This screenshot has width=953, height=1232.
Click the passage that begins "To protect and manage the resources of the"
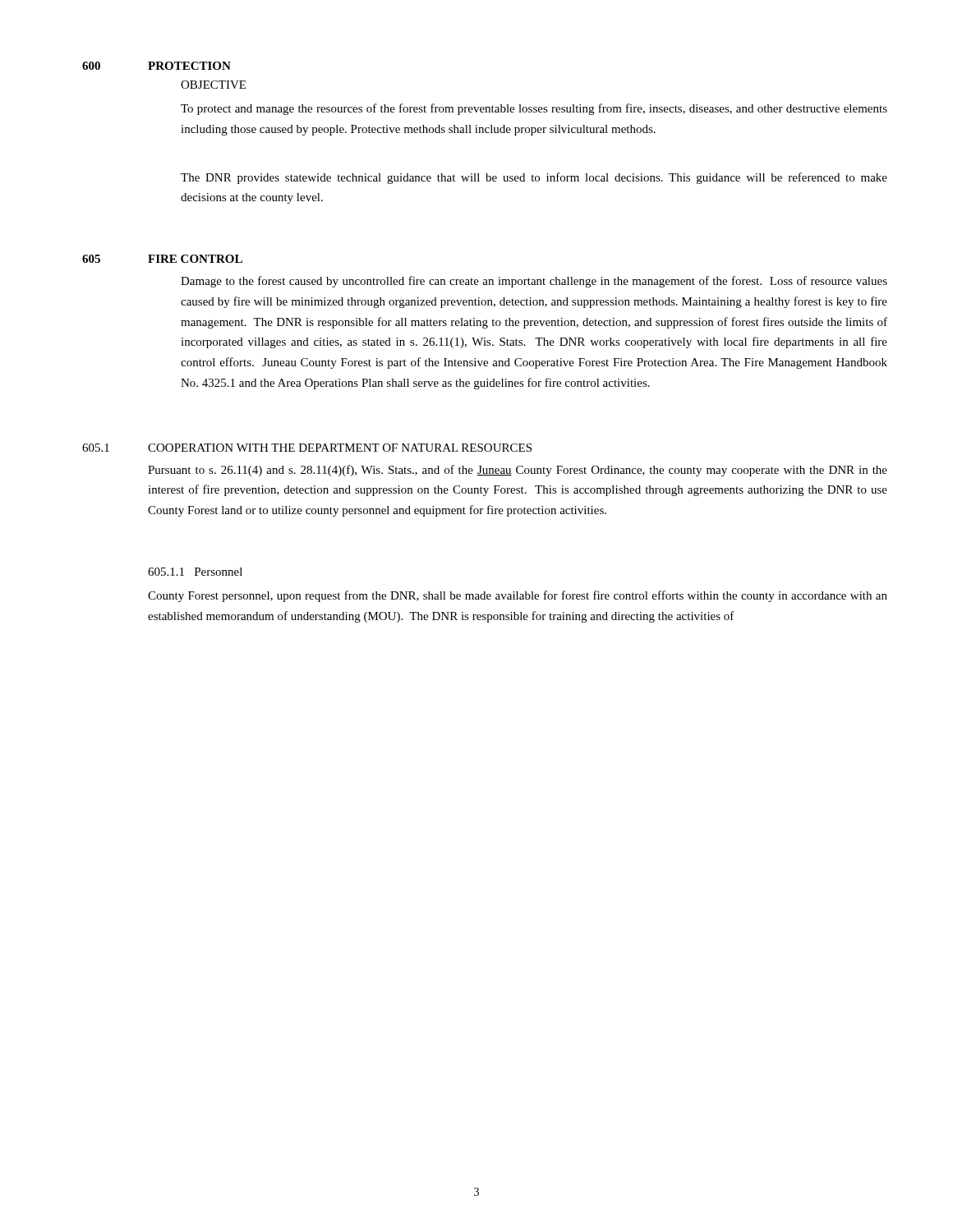click(534, 119)
